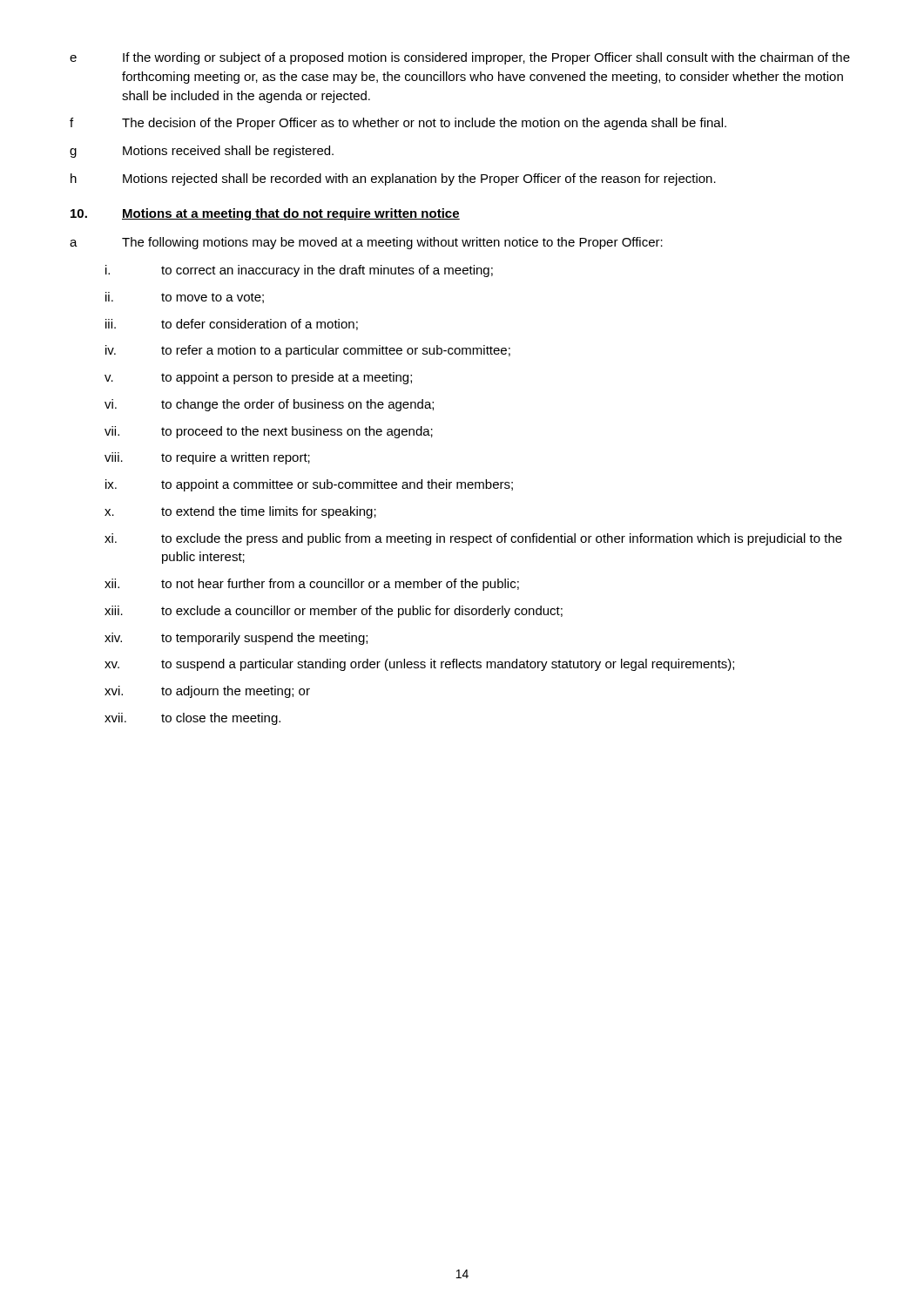Locate the text "xvi. to adjourn the meeting; or"
Viewport: 924px width, 1307px height.
(x=207, y=692)
